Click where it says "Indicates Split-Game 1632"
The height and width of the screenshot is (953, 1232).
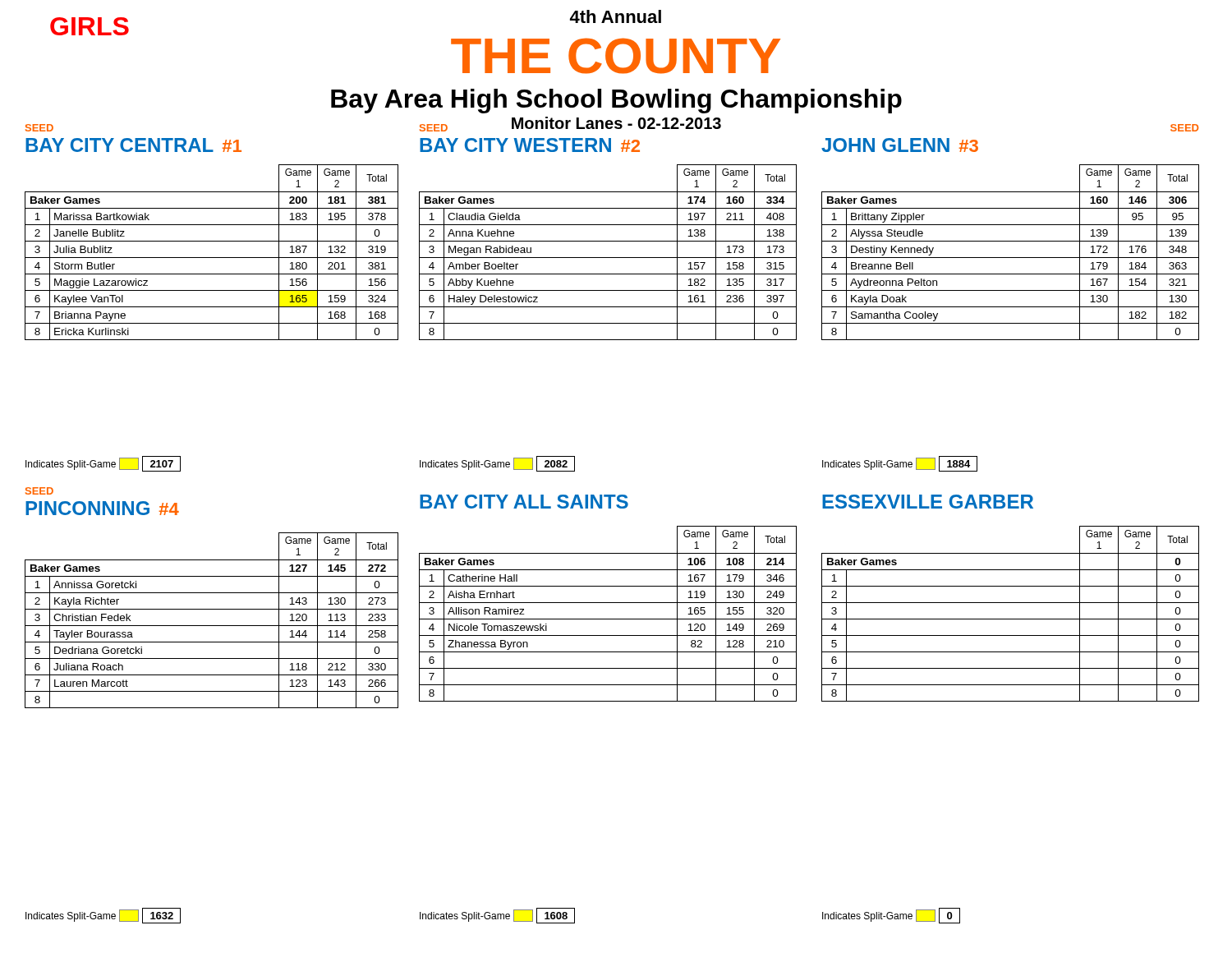103,916
